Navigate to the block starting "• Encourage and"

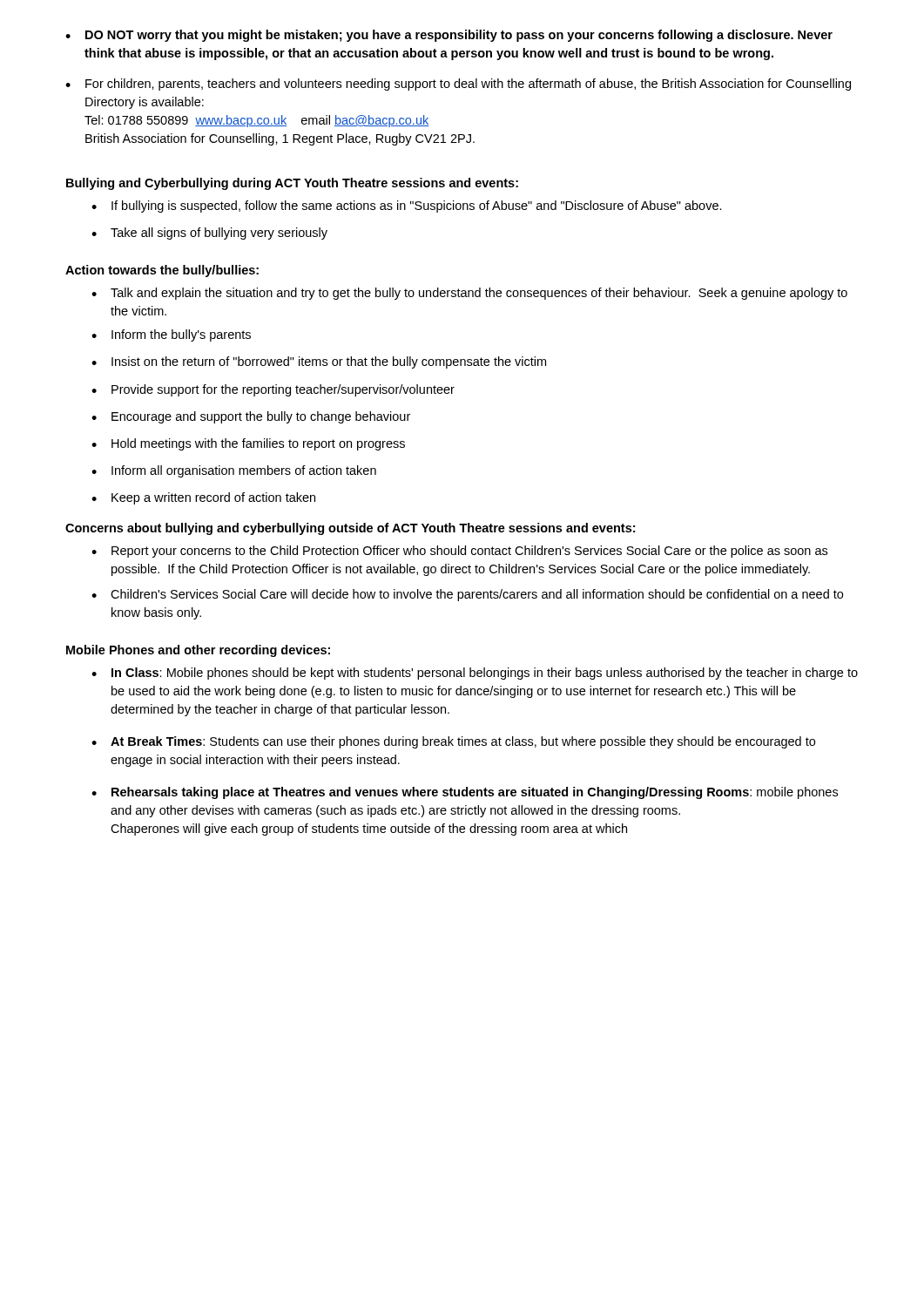tap(251, 417)
